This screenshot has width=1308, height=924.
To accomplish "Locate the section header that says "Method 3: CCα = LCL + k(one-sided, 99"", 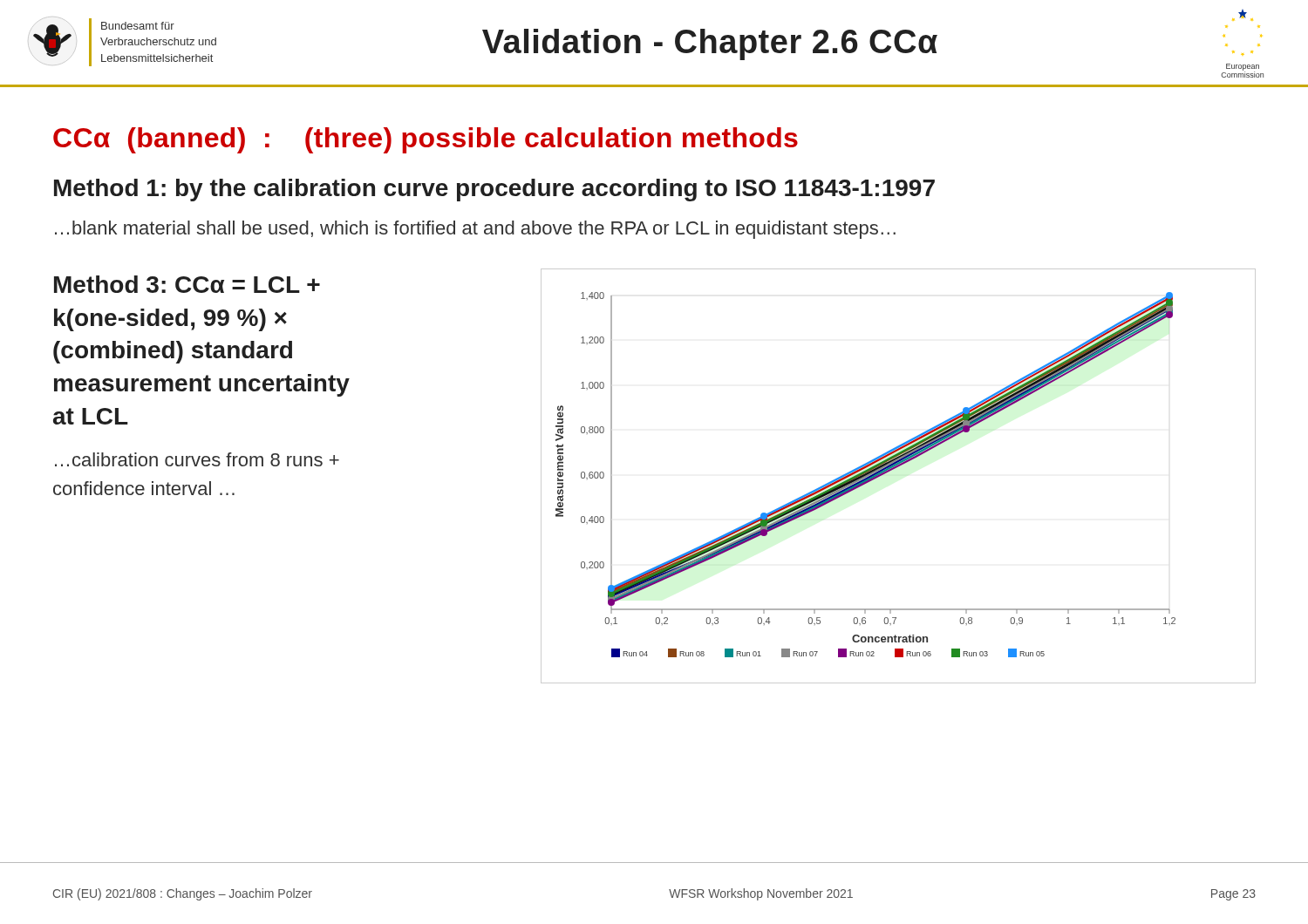I will [x=201, y=350].
